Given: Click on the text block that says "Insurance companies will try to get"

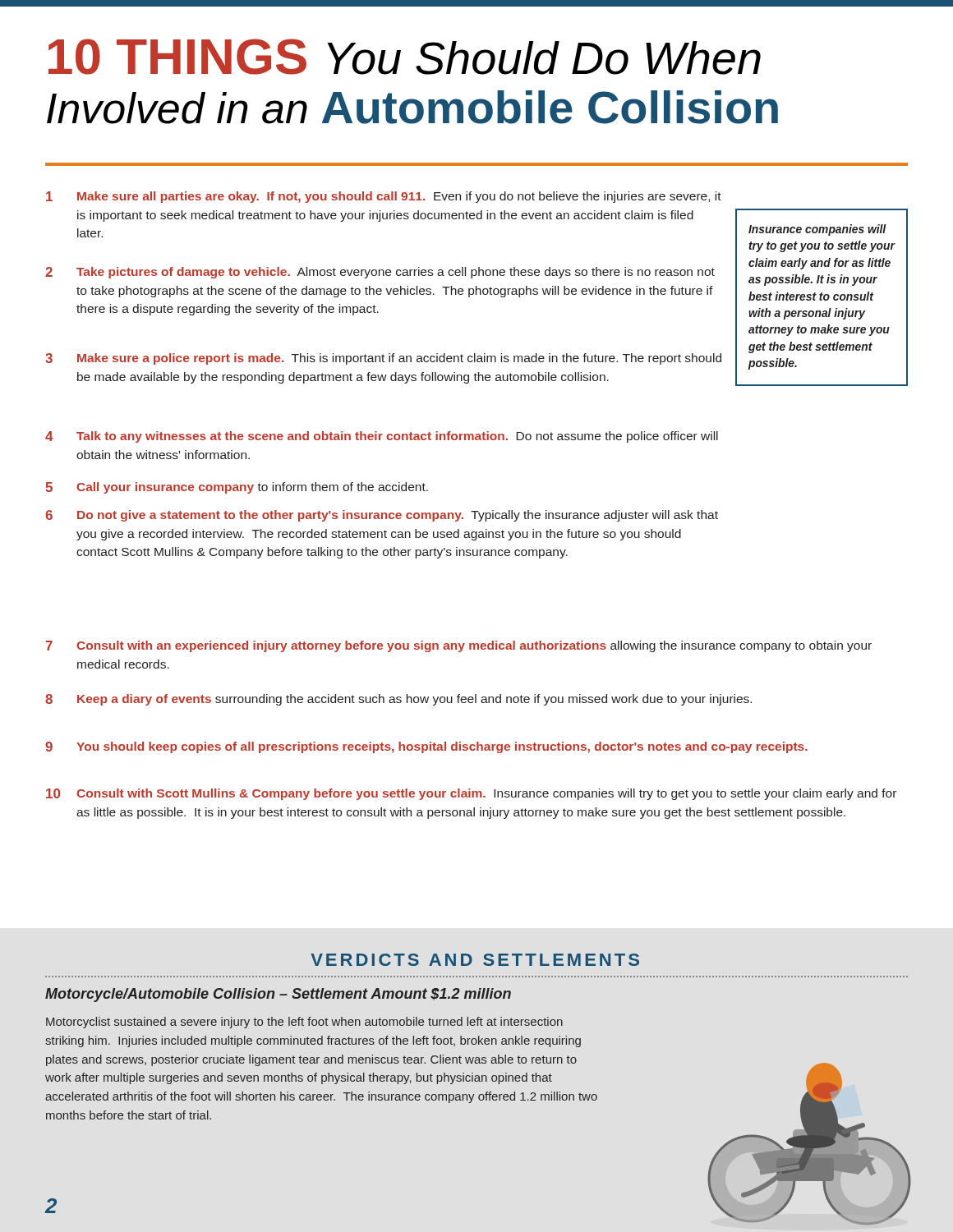Looking at the screenshot, I should [821, 297].
